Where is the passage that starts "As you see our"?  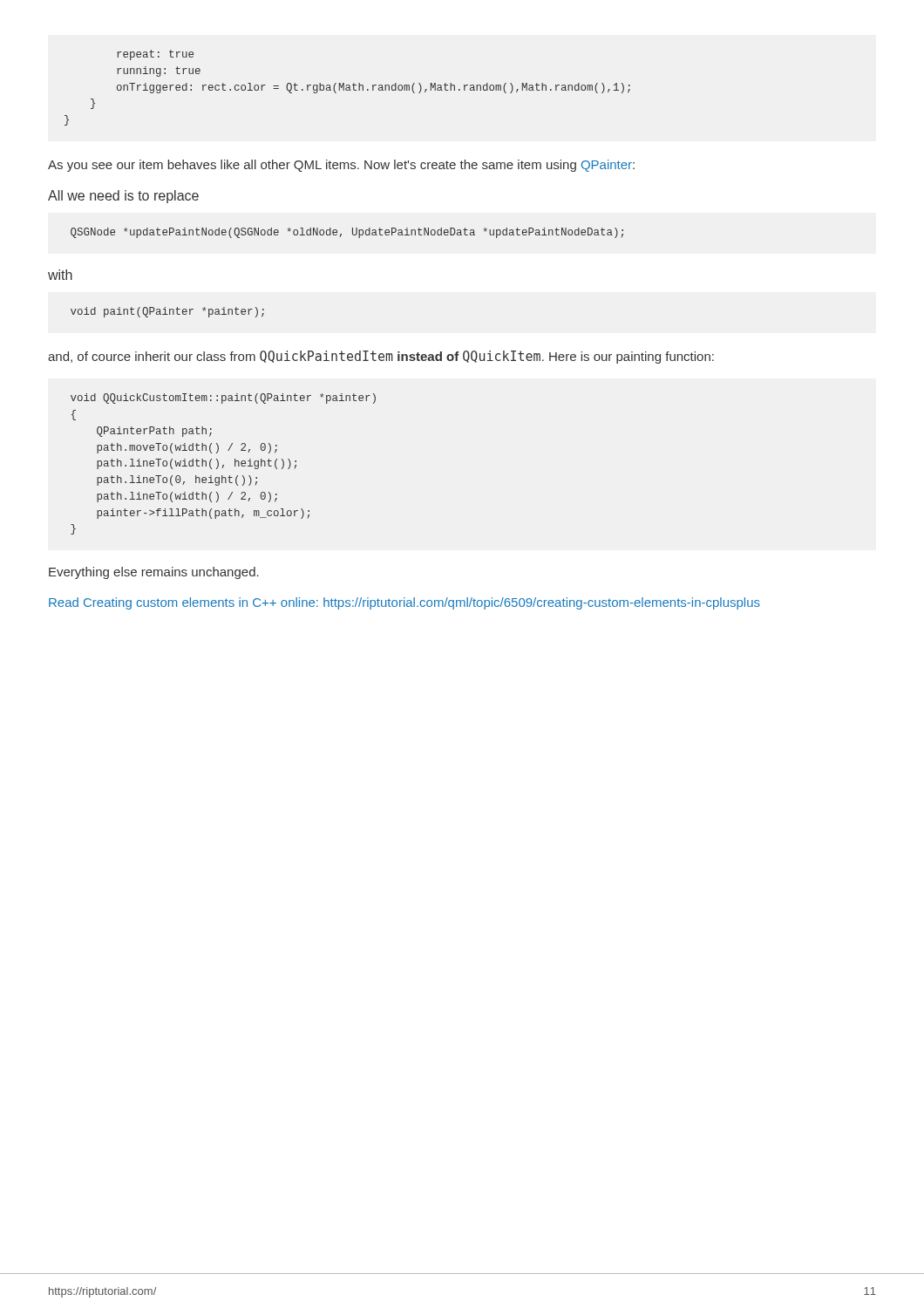click(x=342, y=164)
